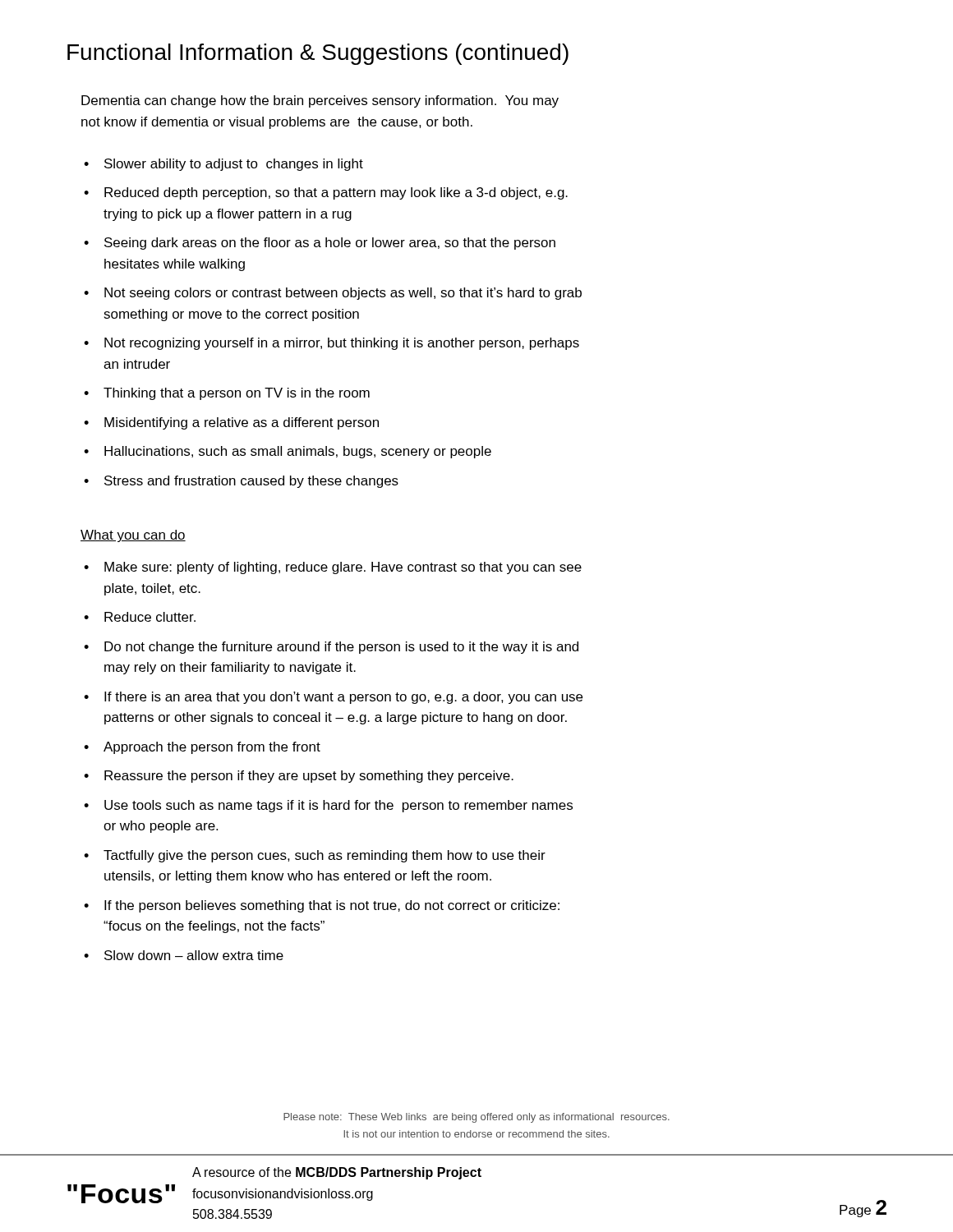
Task: Locate the passage starting "If the person believes"
Action: (332, 916)
